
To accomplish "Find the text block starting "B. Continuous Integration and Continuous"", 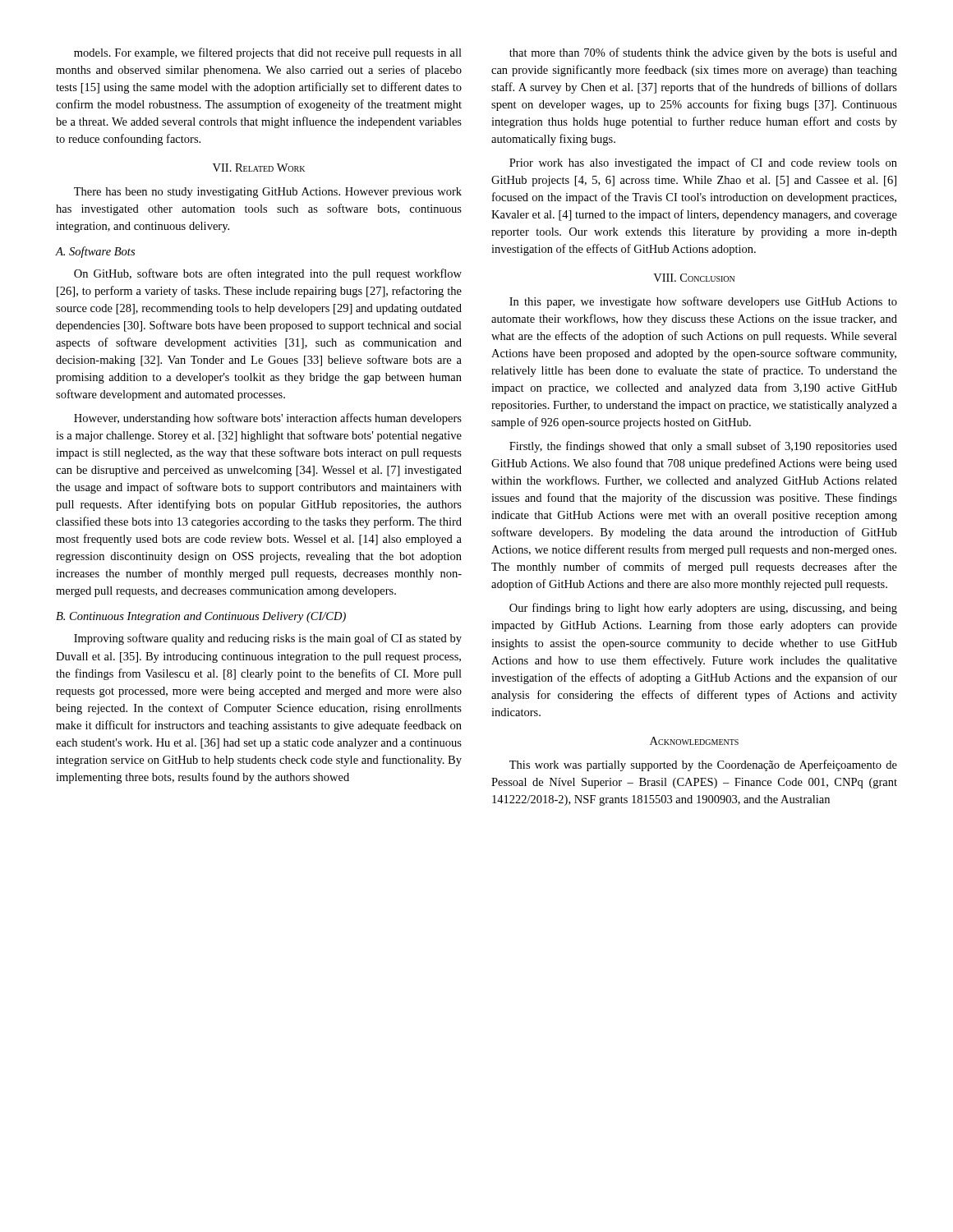I will (x=259, y=617).
